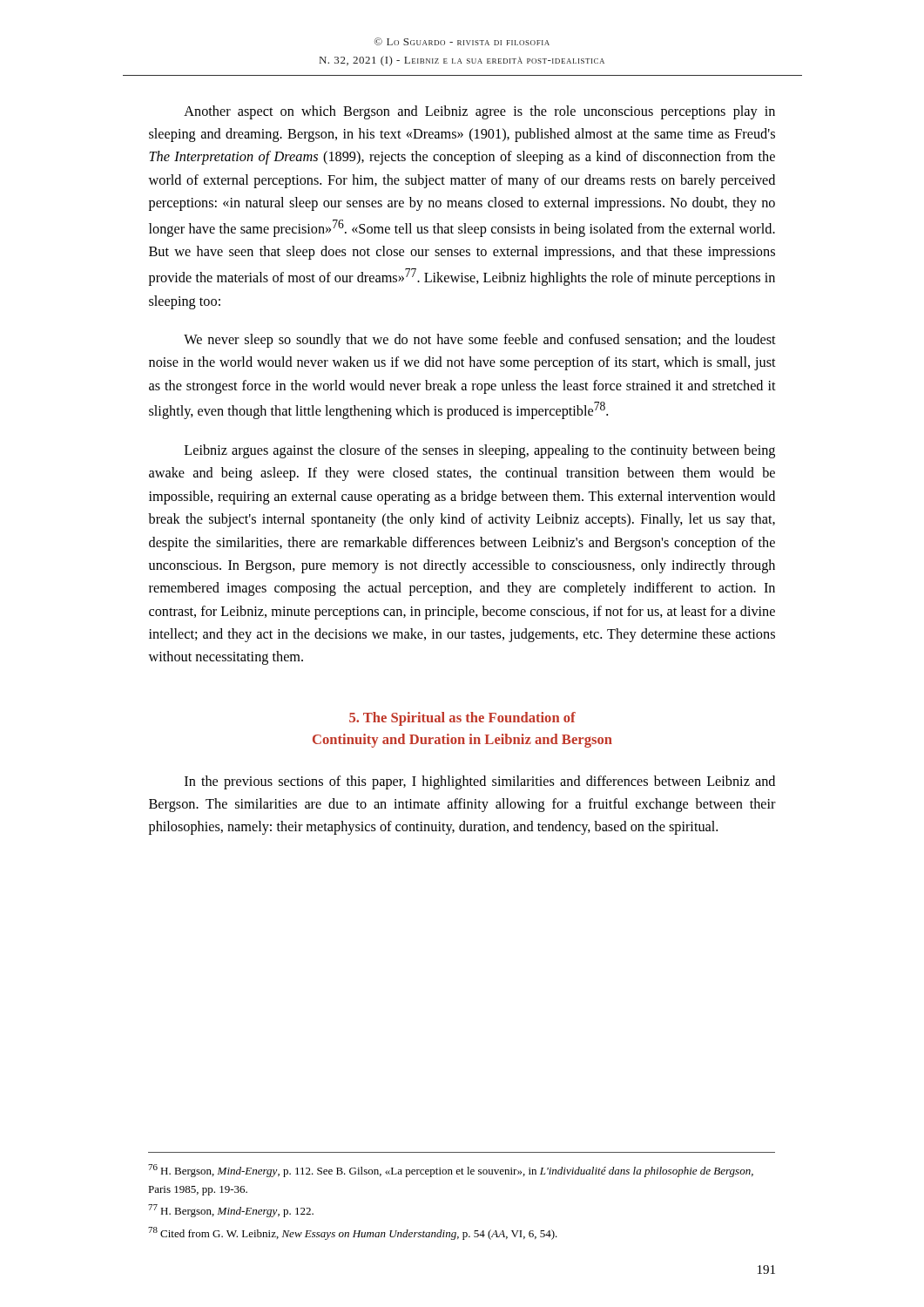
Task: Locate the region starting "In the previous"
Action: click(x=462, y=804)
